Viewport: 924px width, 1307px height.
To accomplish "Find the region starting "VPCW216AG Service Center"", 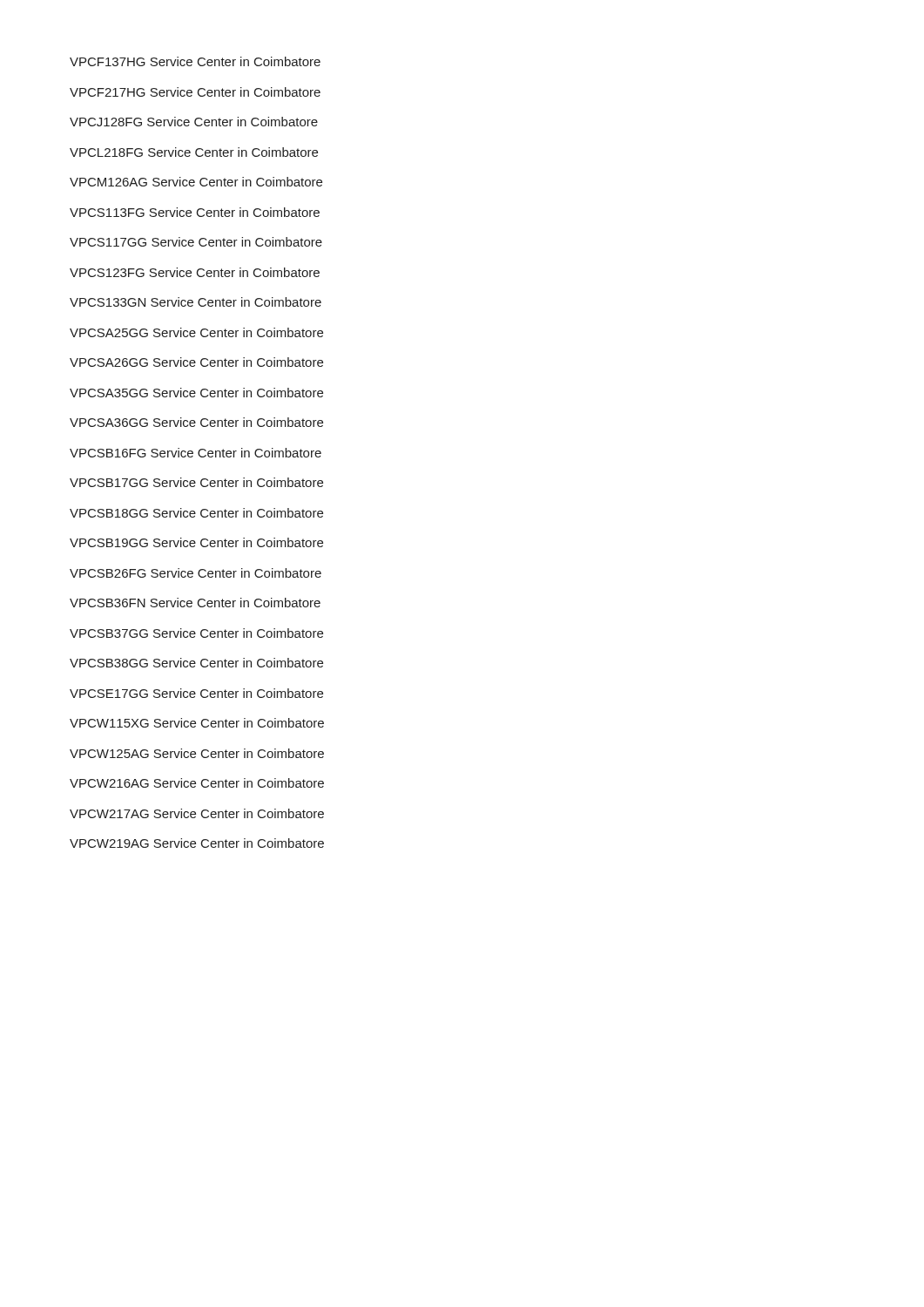I will tap(197, 783).
